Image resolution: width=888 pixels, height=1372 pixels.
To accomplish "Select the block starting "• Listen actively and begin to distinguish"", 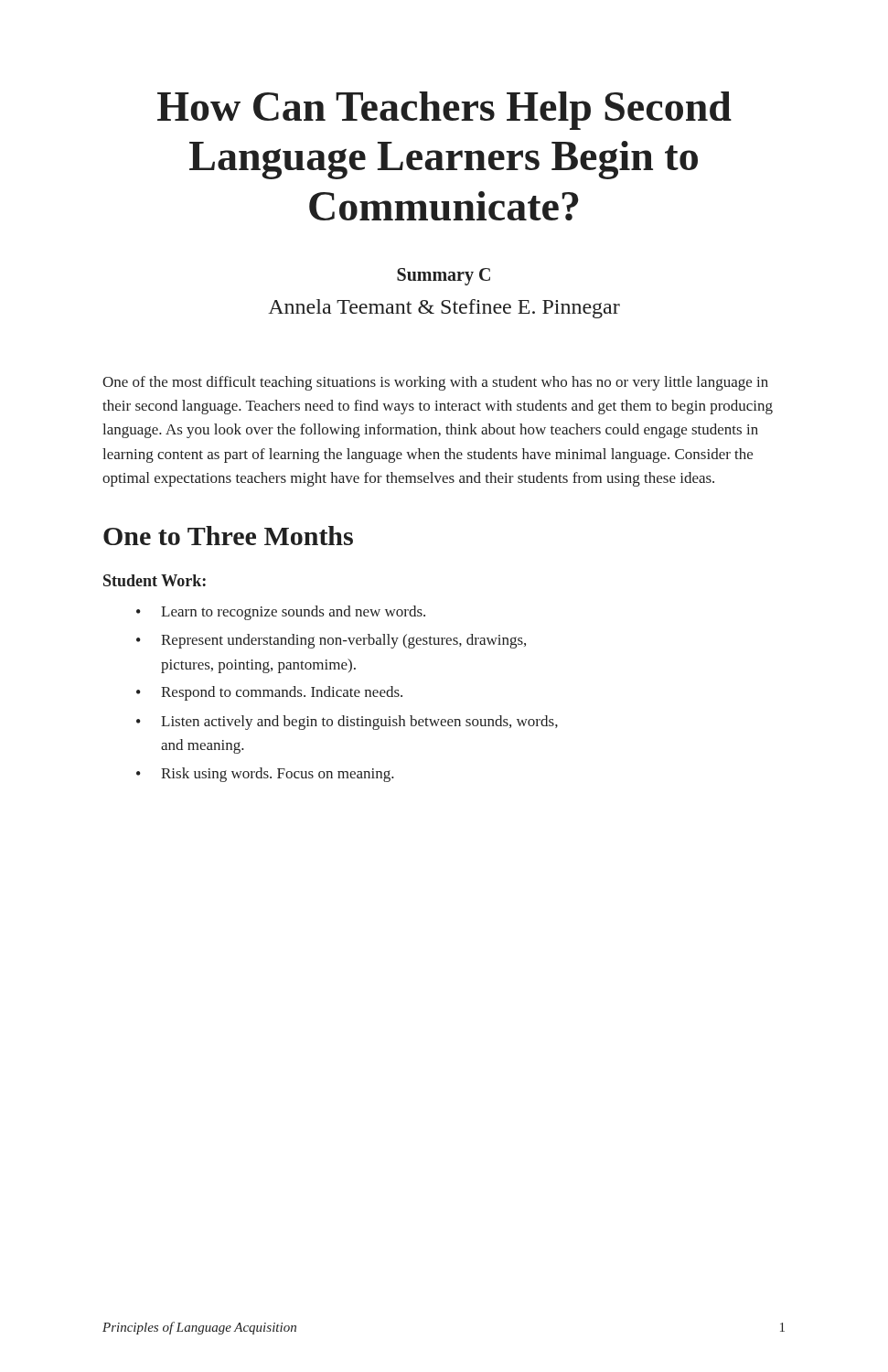I will (x=451, y=734).
